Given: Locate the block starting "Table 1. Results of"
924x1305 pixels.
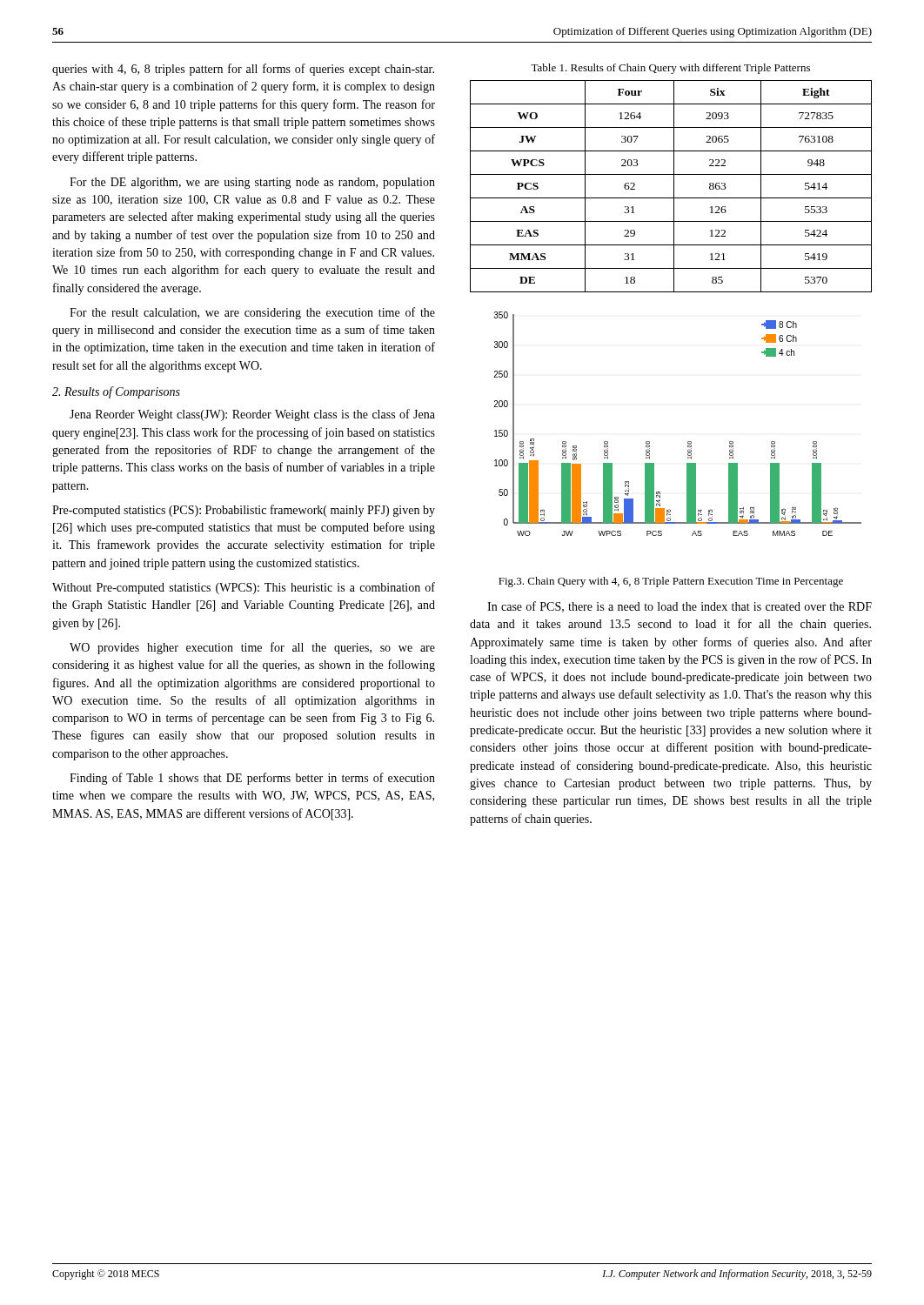Looking at the screenshot, I should (x=671, y=67).
